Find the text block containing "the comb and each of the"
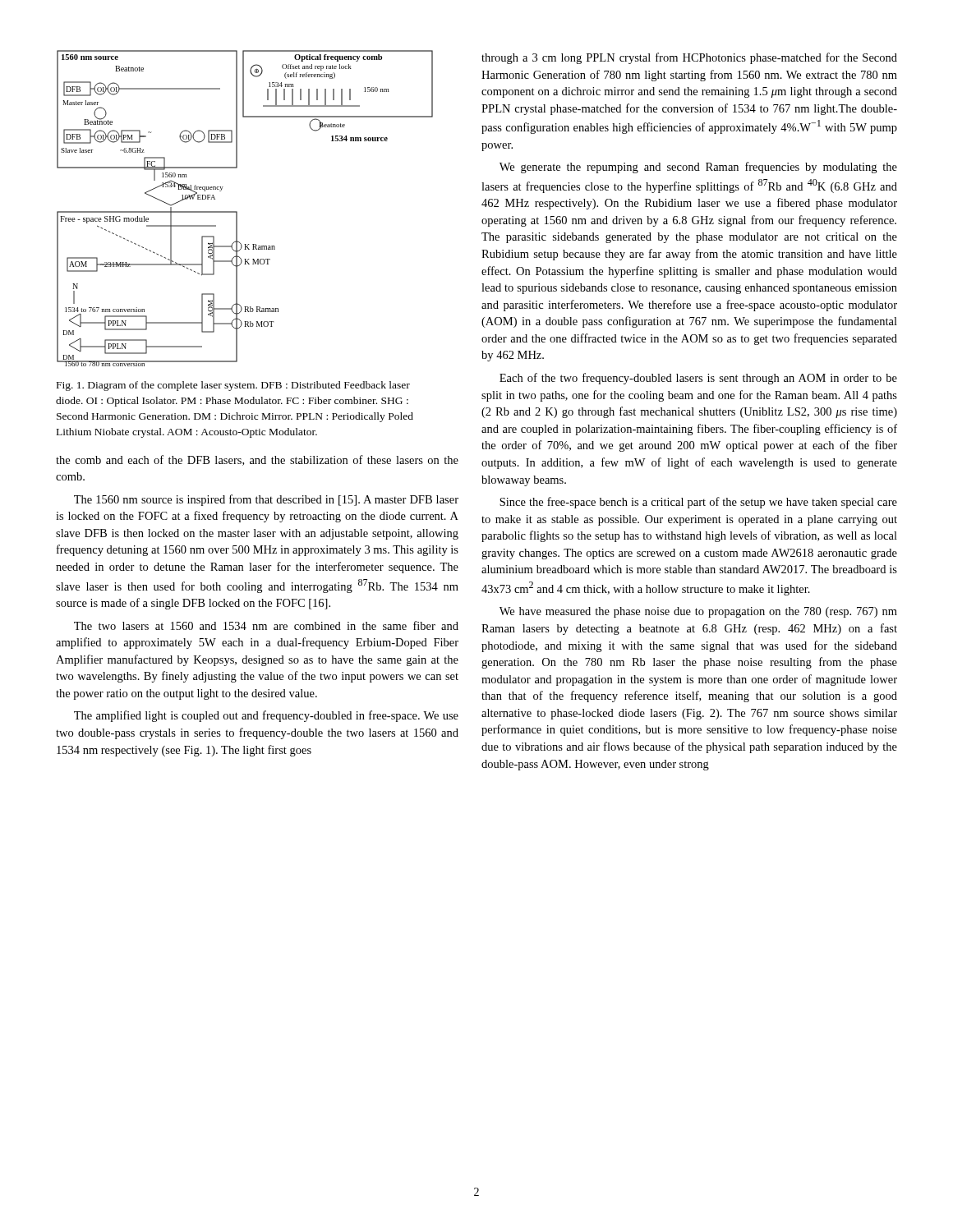This screenshot has width=953, height=1232. click(x=257, y=605)
